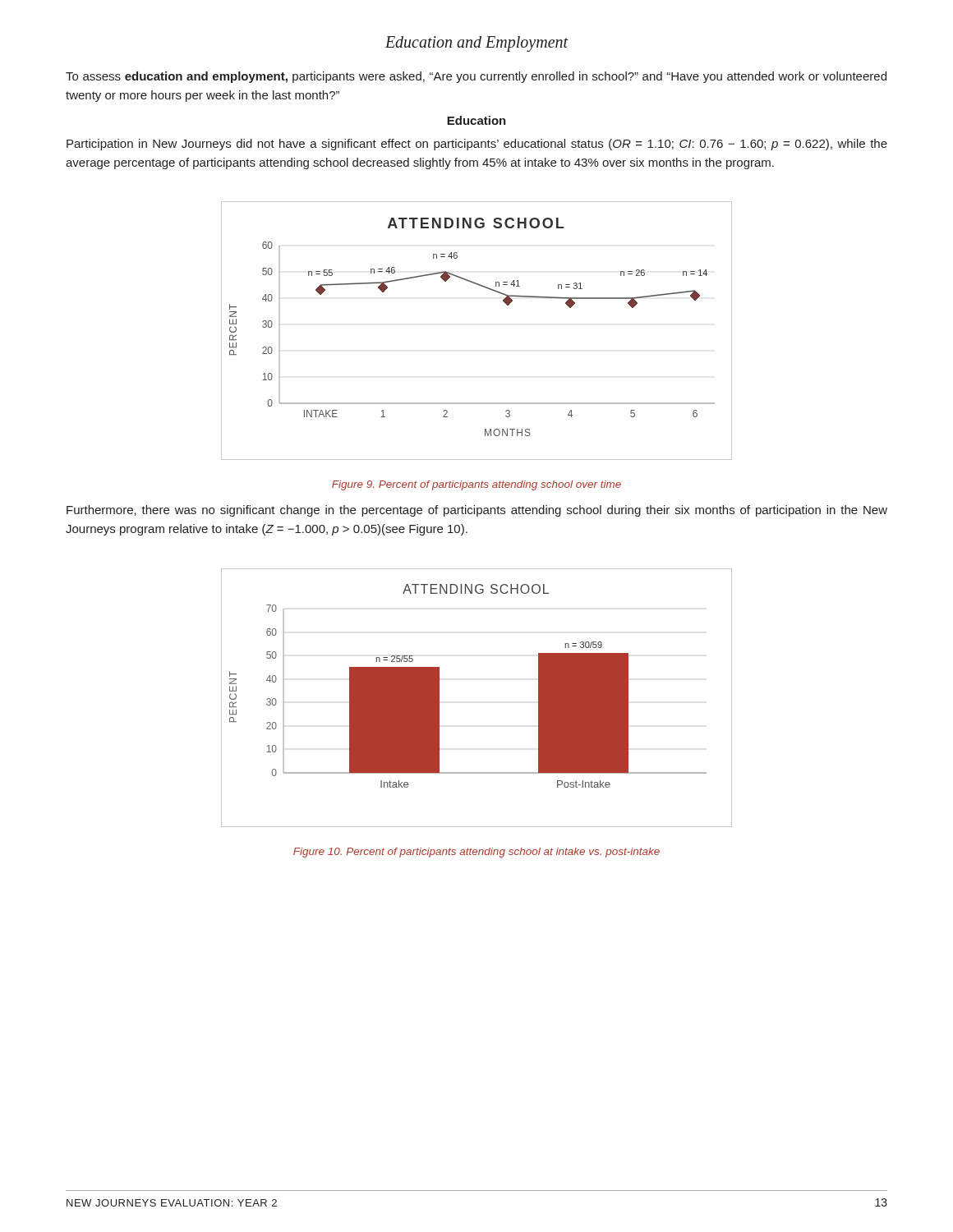Select the bar chart
This screenshot has height=1232, width=953.
click(476, 697)
